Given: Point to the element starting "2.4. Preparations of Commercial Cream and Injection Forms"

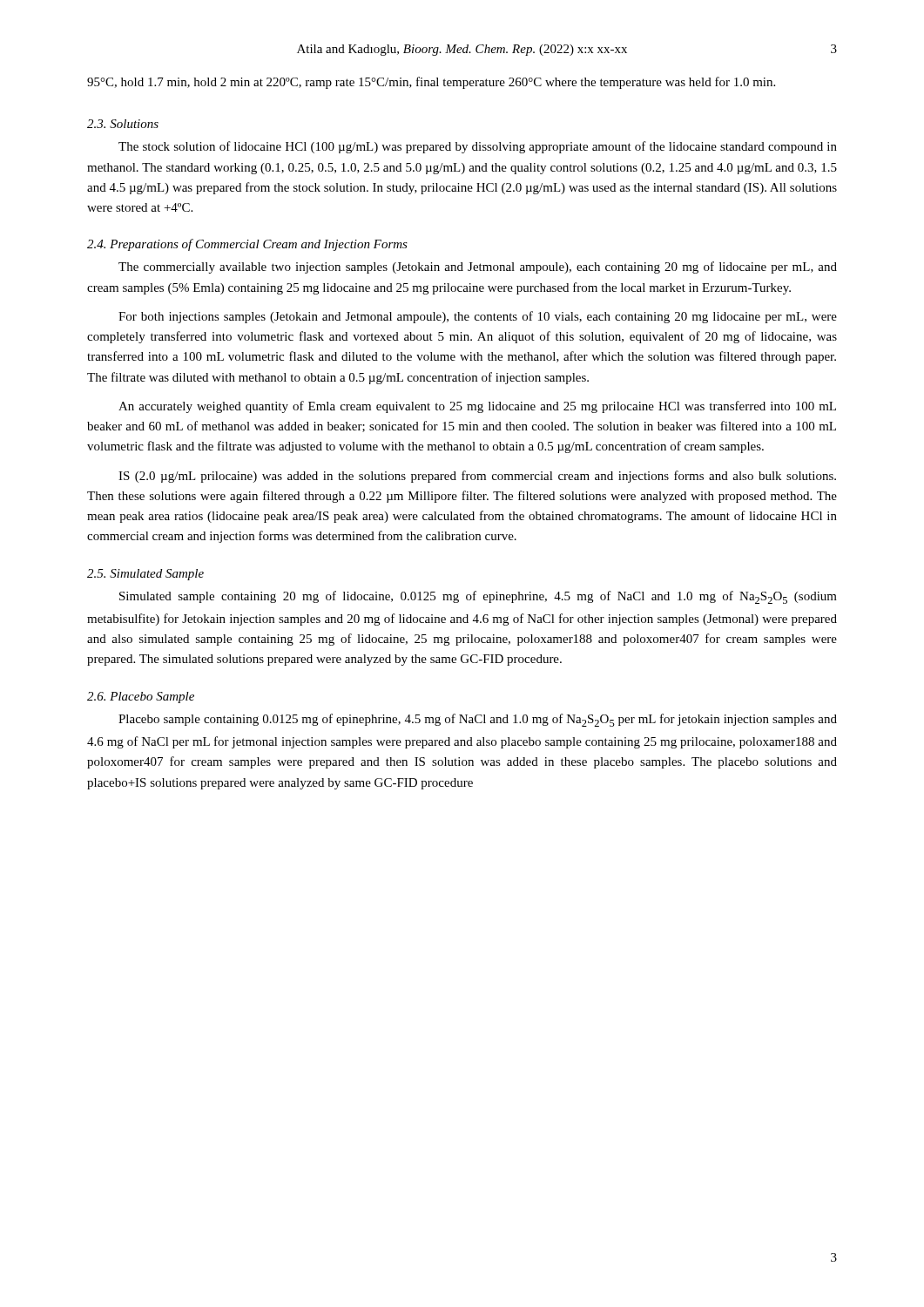Looking at the screenshot, I should 247,244.
